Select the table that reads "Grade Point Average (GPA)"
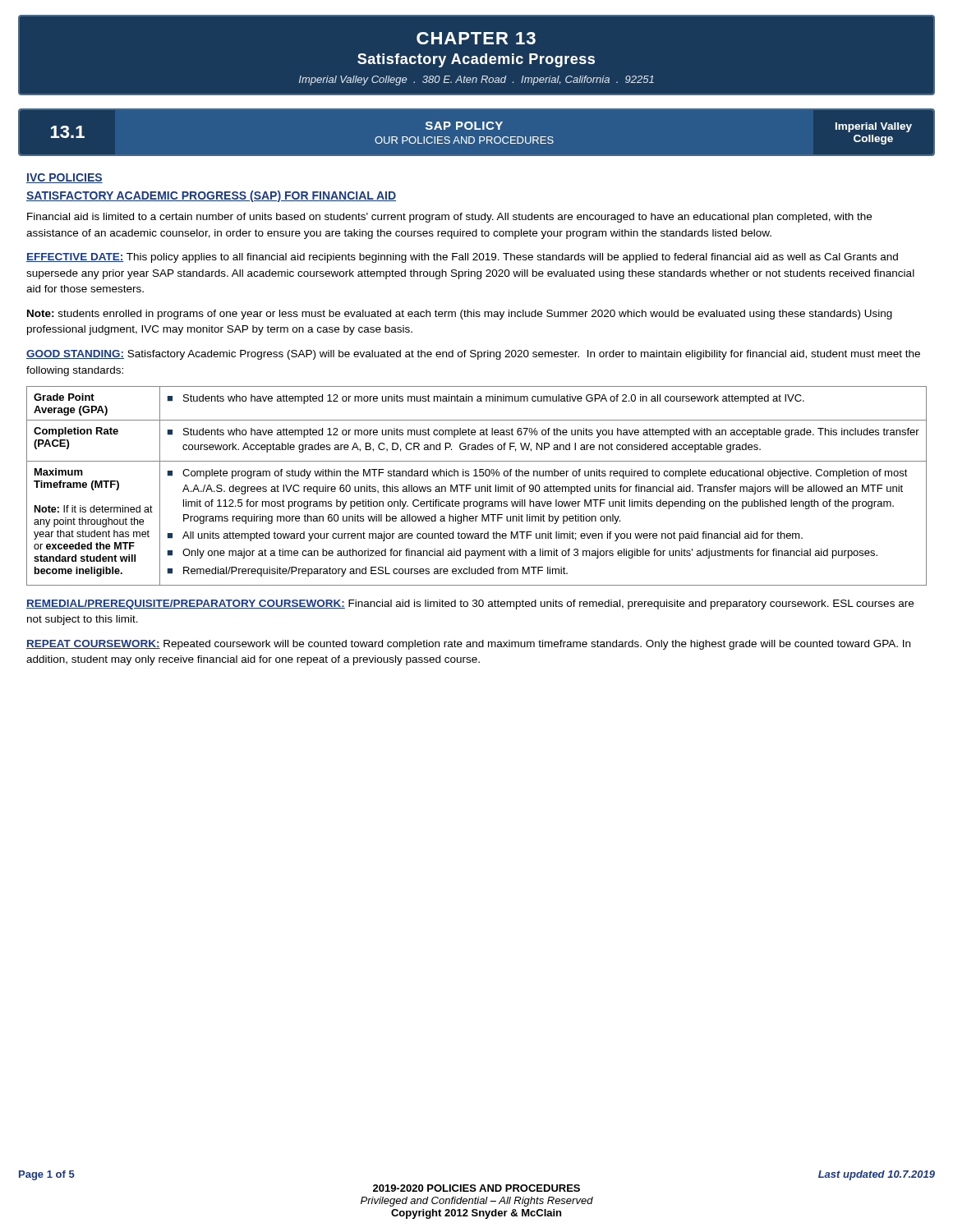The height and width of the screenshot is (1232, 953). [x=476, y=486]
